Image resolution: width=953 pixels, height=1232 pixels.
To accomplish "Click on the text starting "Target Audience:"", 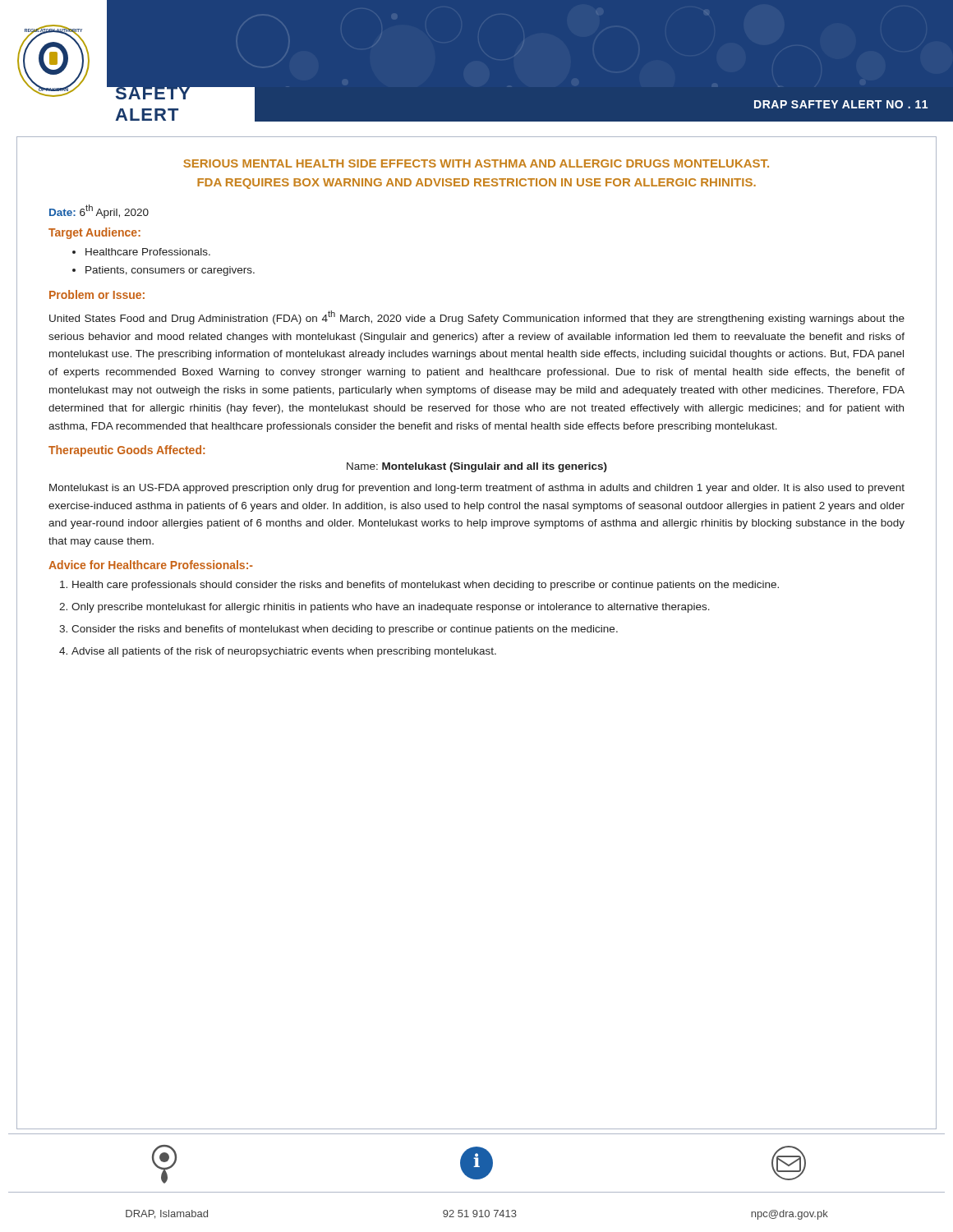I will [95, 232].
